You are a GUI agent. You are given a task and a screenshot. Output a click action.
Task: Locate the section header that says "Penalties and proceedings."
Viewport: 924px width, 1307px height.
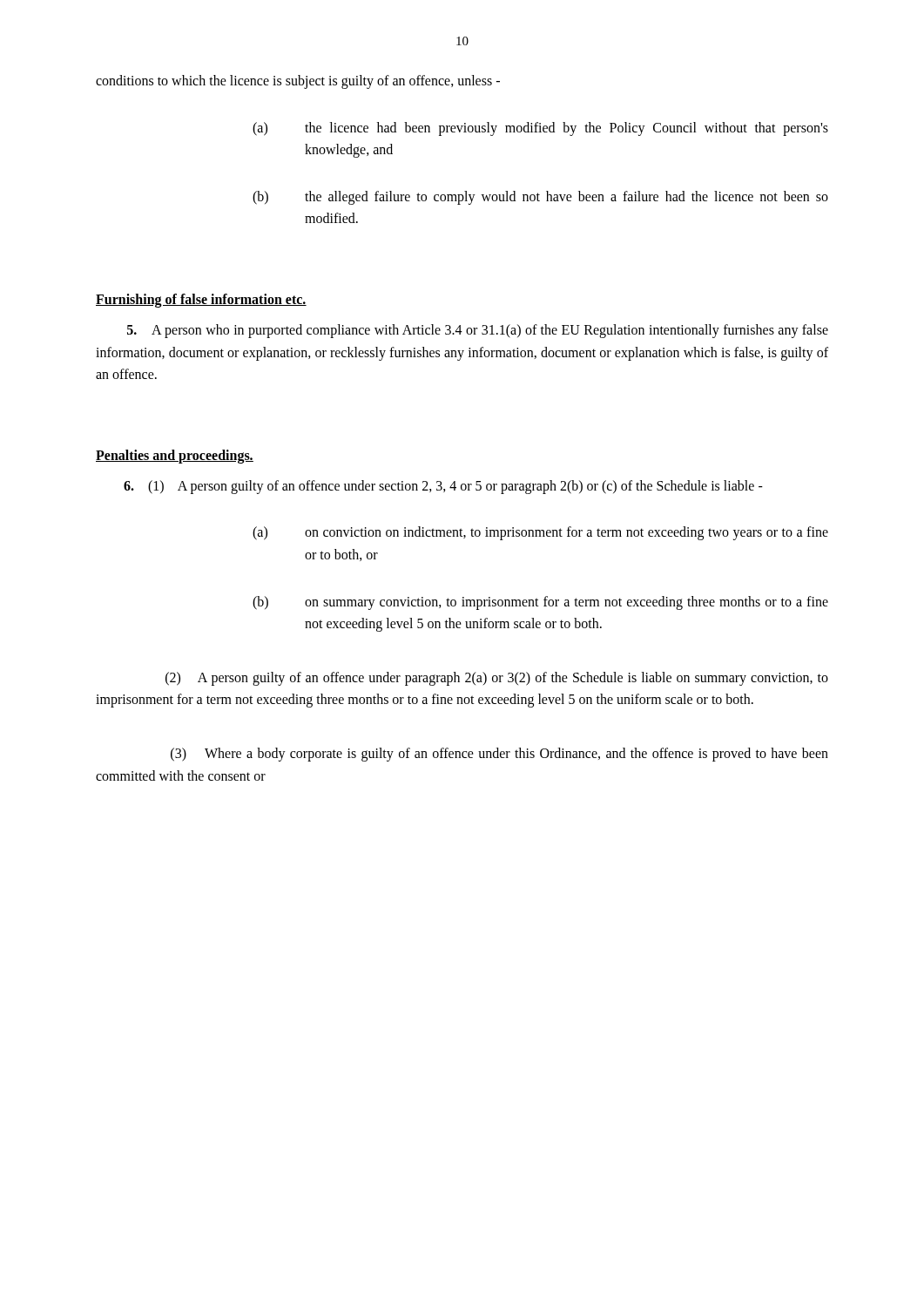174,455
